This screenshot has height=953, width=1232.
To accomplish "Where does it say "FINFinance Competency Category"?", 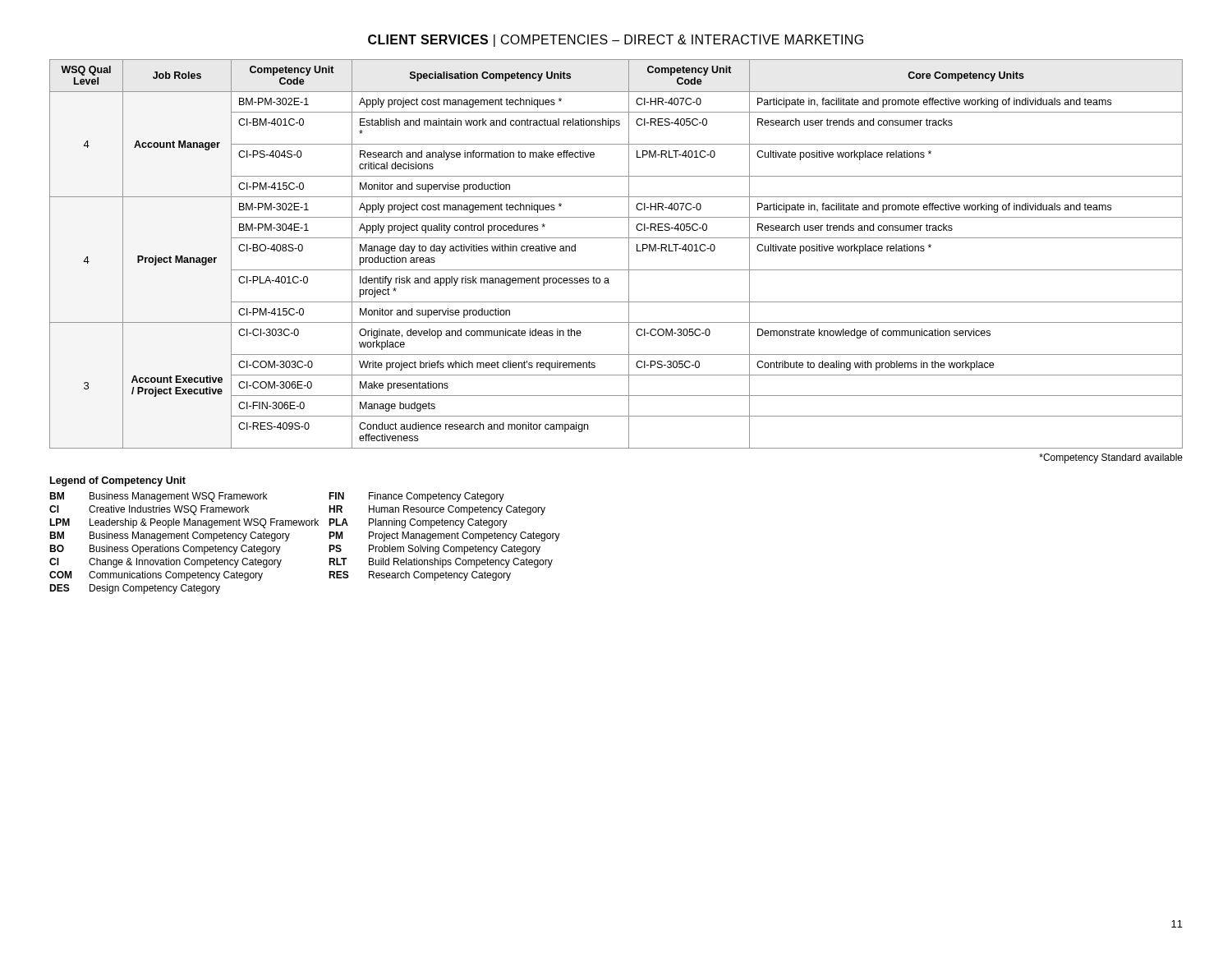I will [501, 496].
